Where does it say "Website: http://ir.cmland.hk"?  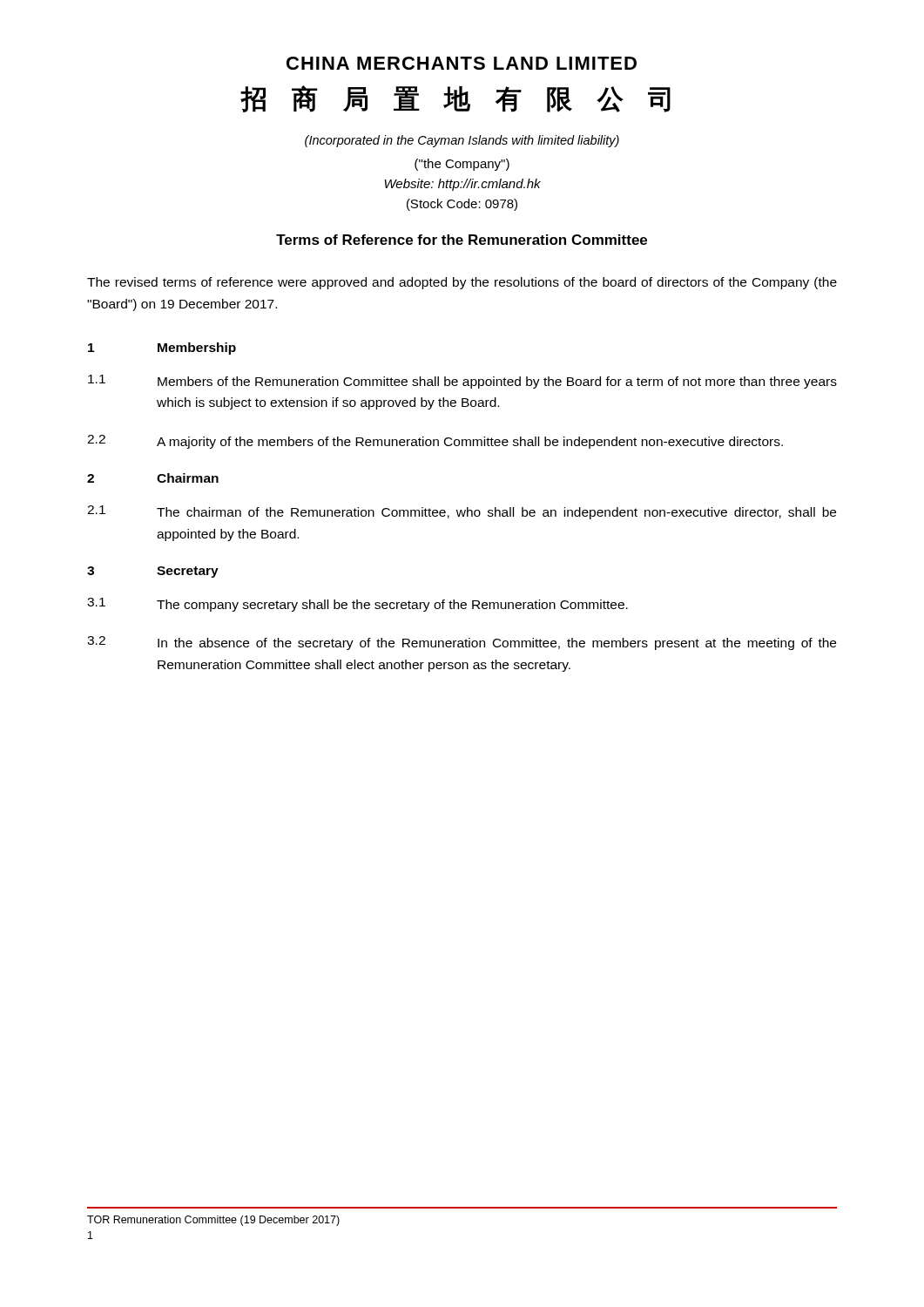tap(462, 183)
